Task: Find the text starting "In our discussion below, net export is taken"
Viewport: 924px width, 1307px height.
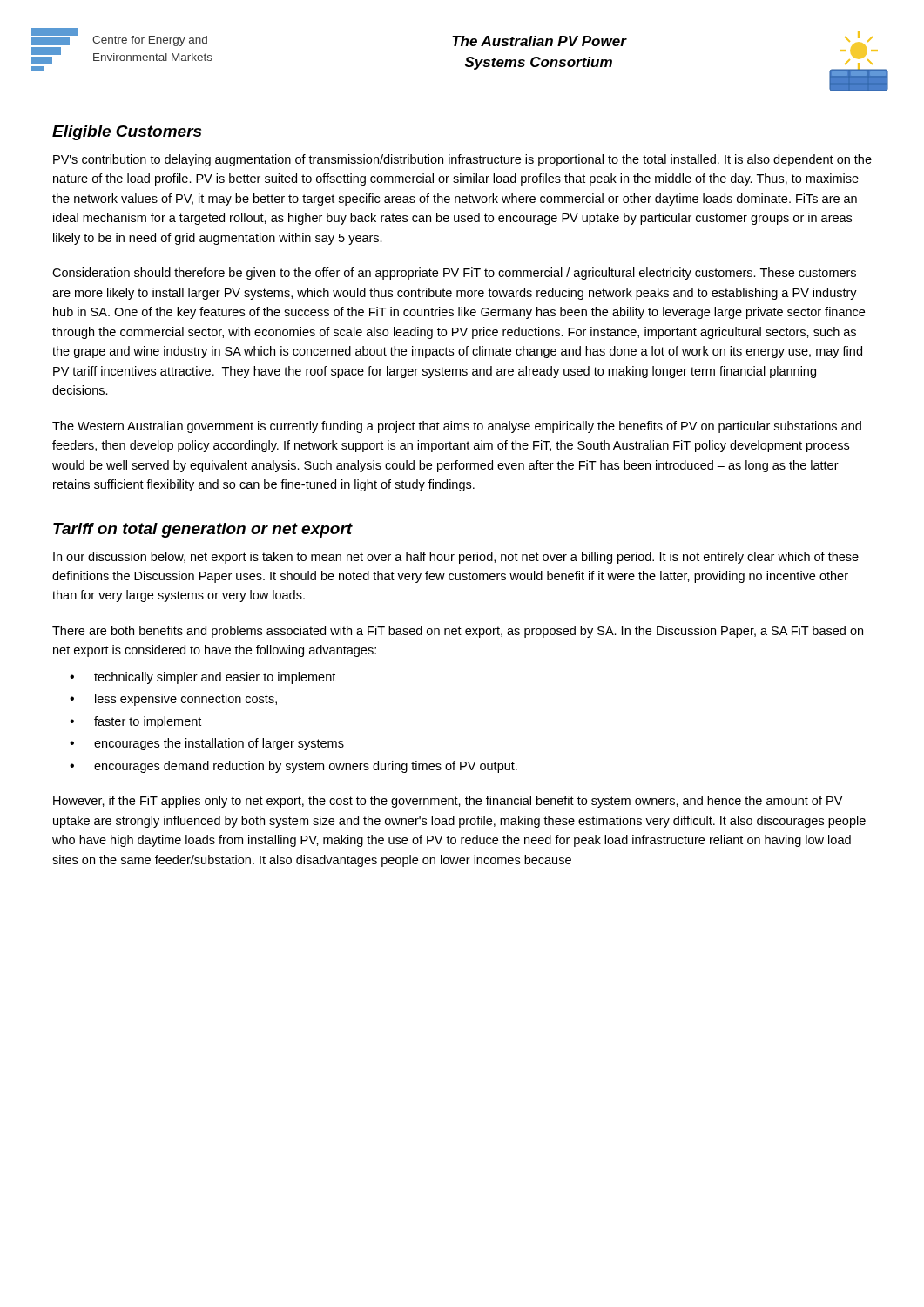Action: pyautogui.click(x=456, y=576)
